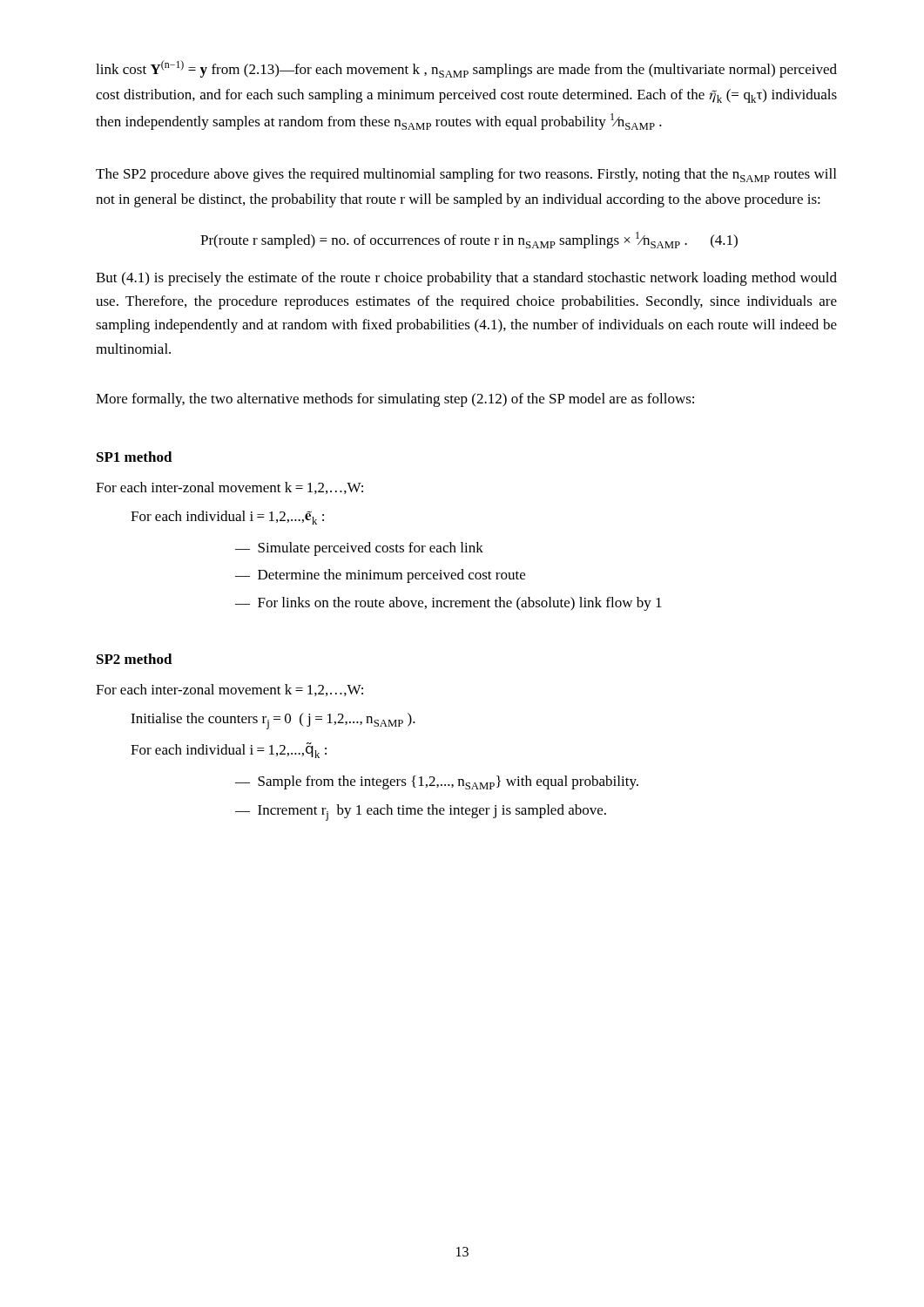Select the text block that says "Initialise the counters rj ="
Viewport: 924px width, 1307px height.
click(x=273, y=720)
